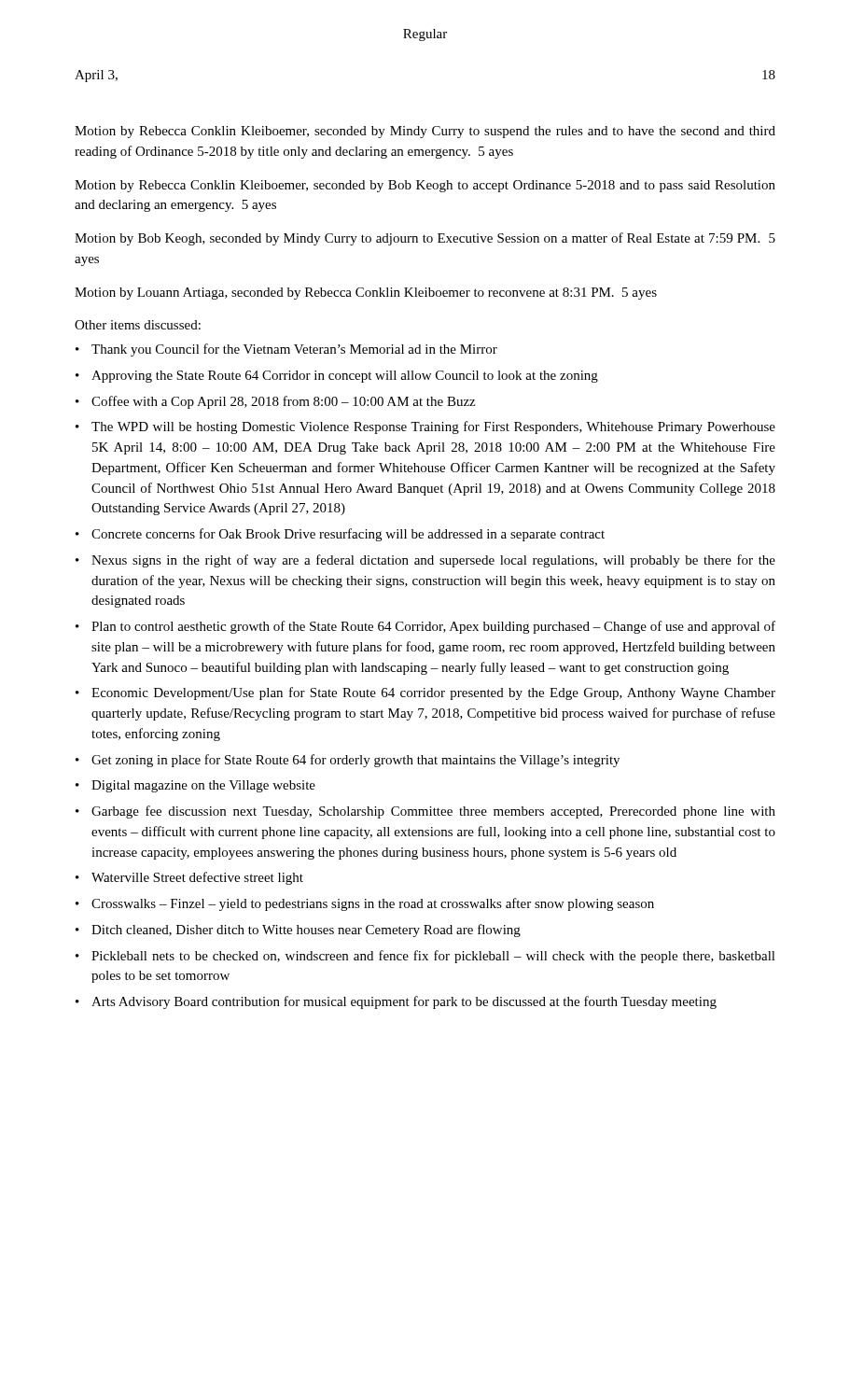Click on the list item that reads "• The WPD will be"

tap(425, 468)
